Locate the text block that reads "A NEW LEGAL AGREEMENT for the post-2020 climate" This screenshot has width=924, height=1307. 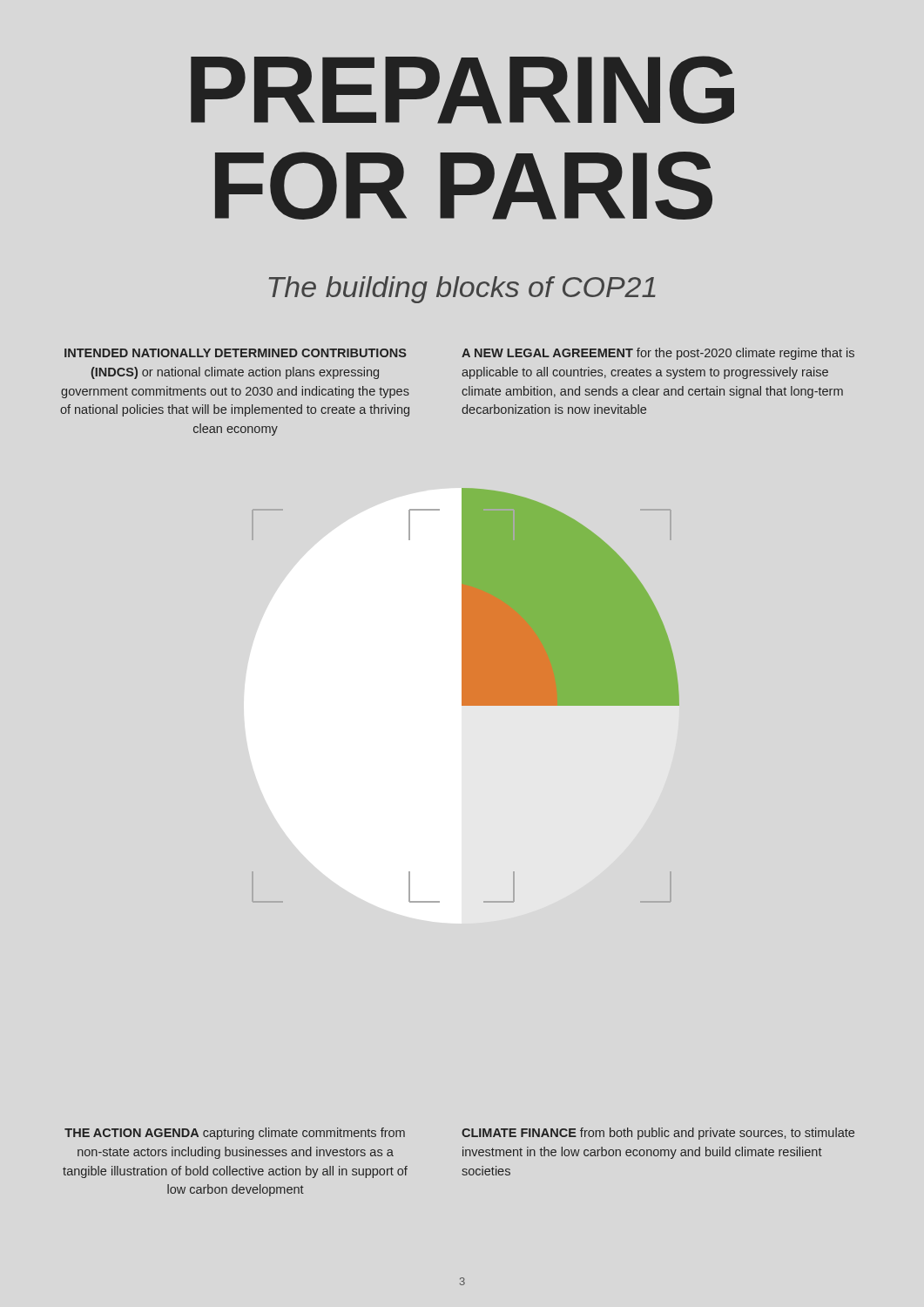coord(658,381)
